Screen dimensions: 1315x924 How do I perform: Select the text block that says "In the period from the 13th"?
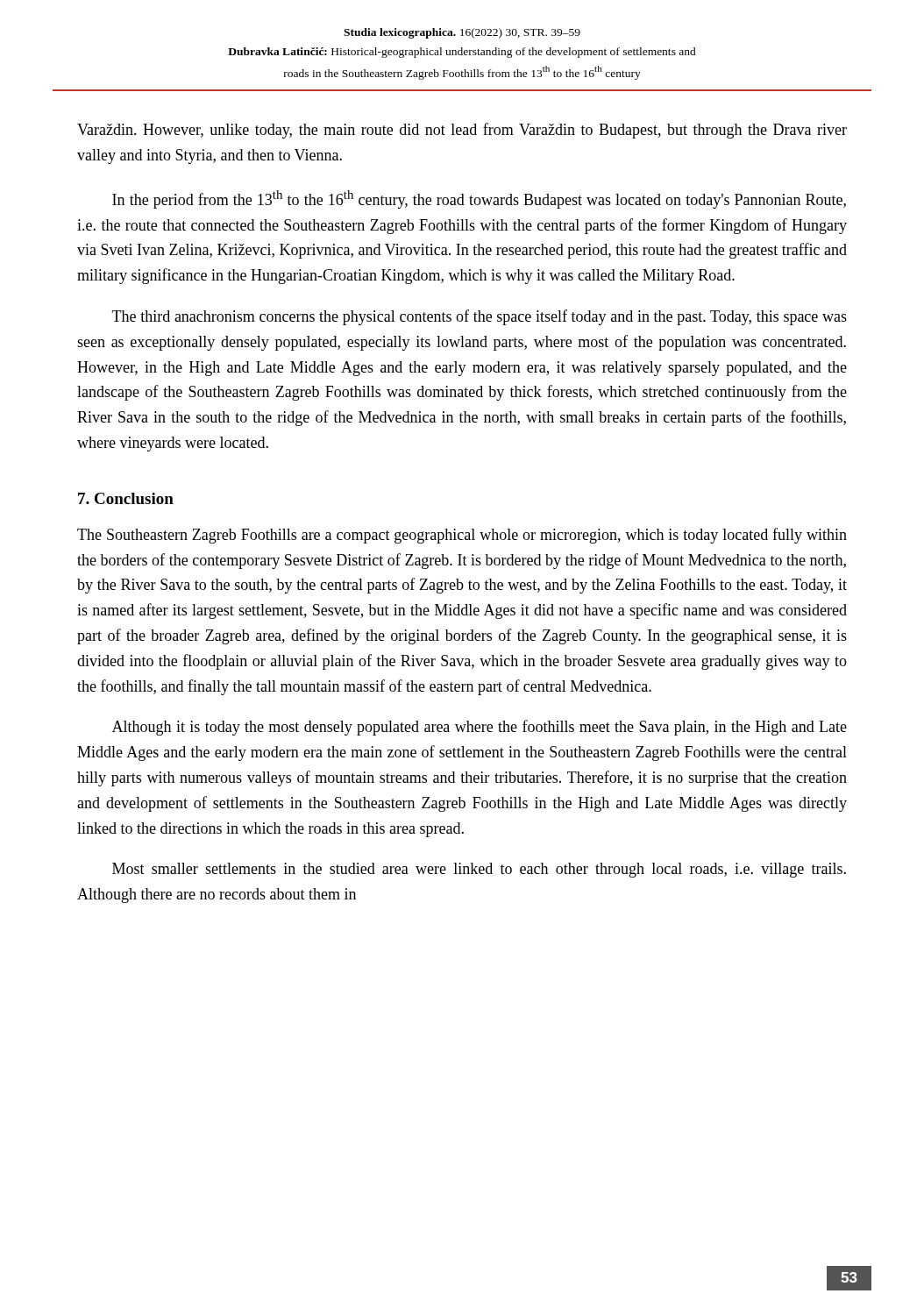462,236
